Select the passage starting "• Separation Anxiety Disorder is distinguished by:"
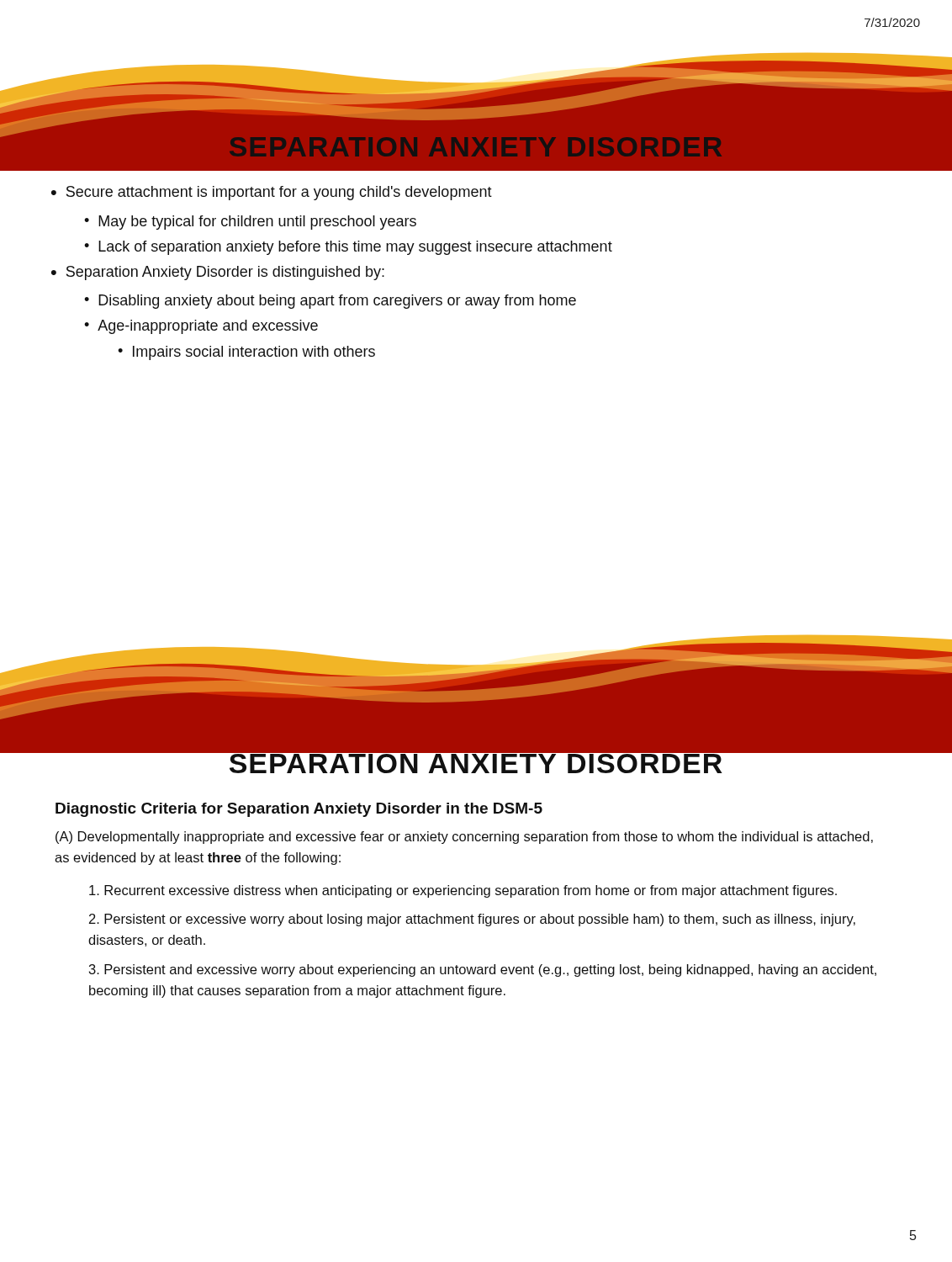The image size is (952, 1262). (x=218, y=273)
